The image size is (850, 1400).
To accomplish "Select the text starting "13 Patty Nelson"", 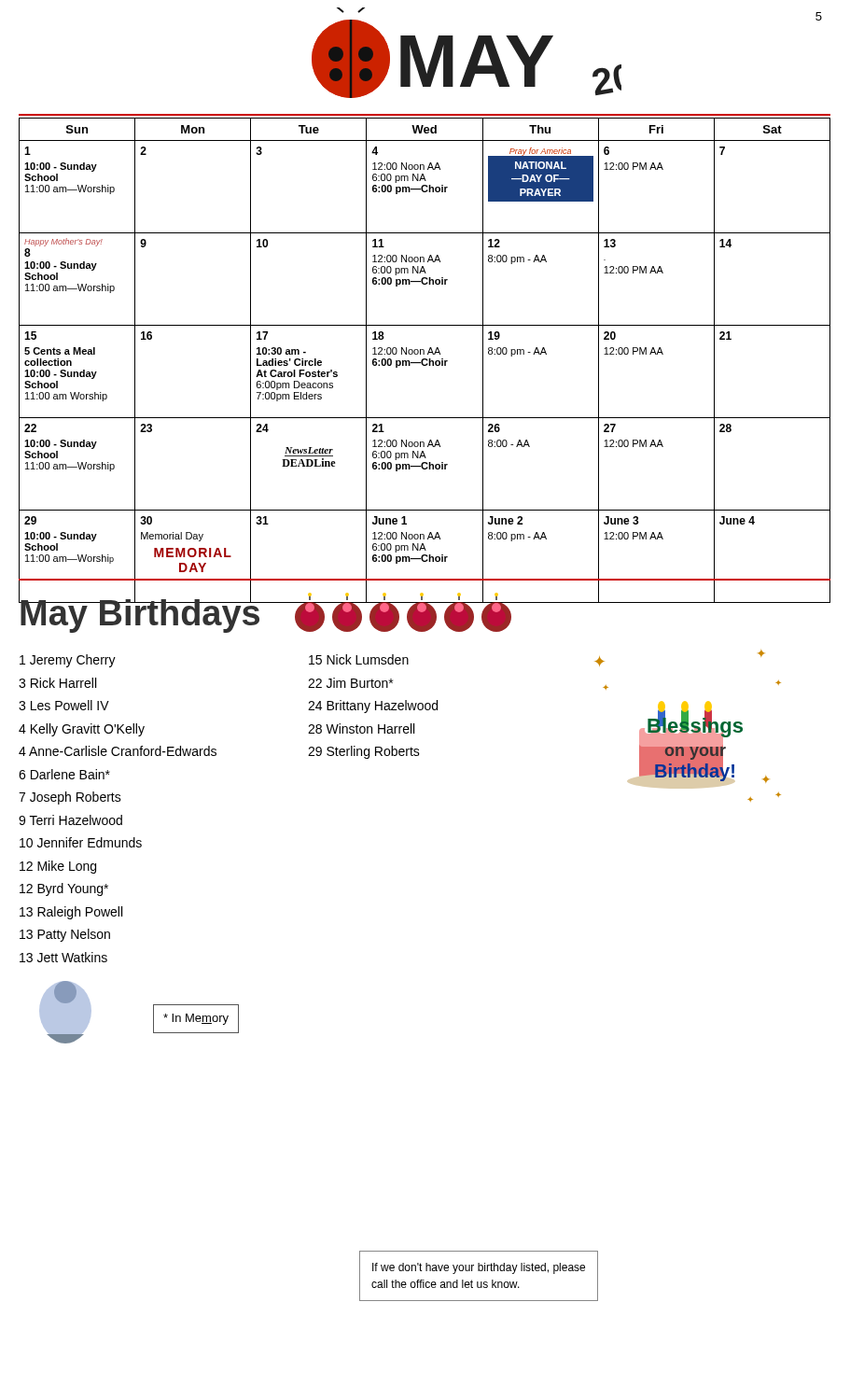I will [x=65, y=934].
